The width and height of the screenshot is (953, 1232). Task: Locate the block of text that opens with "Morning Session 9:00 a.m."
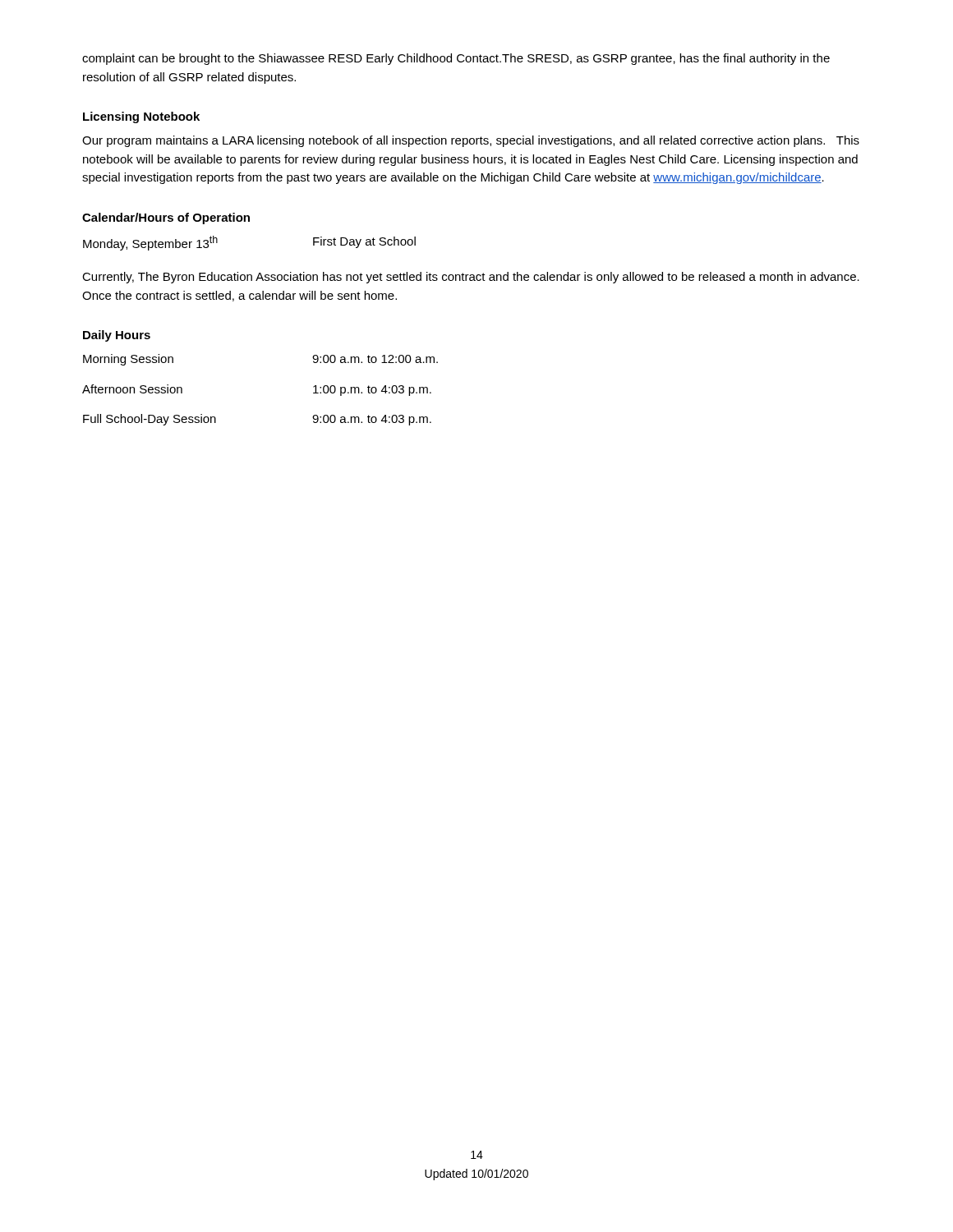(x=121, y=359)
